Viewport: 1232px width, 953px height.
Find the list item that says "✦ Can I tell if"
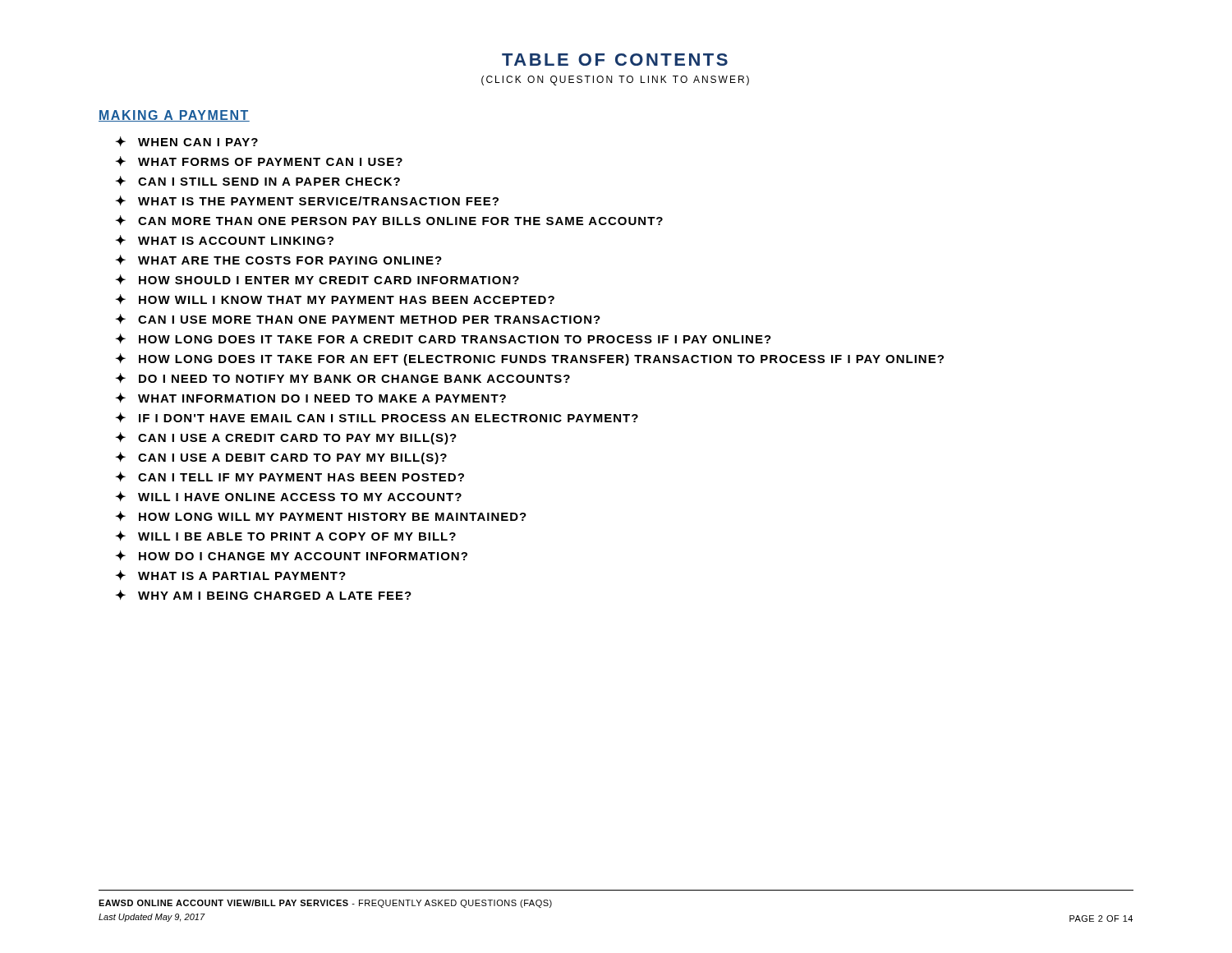click(290, 477)
